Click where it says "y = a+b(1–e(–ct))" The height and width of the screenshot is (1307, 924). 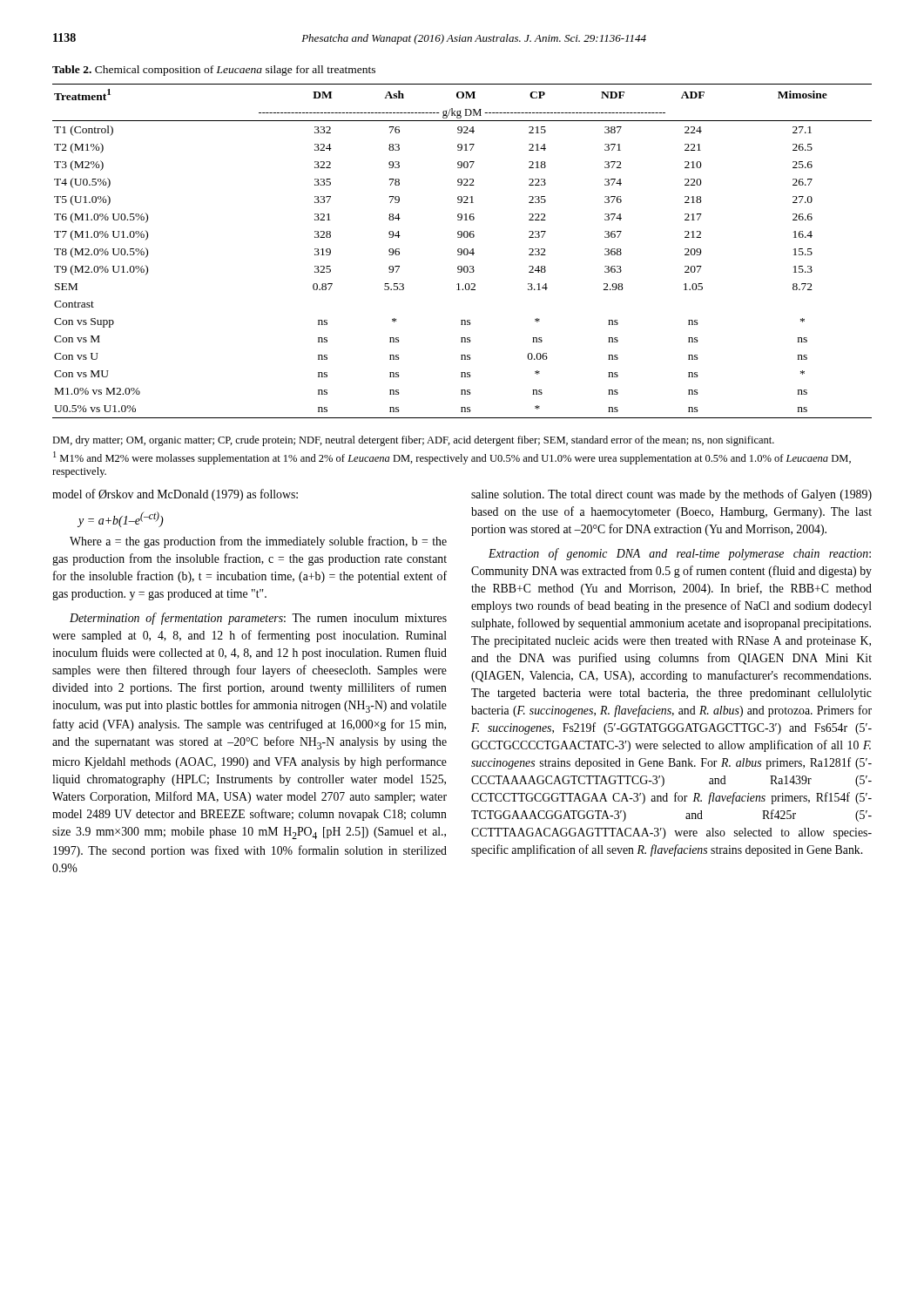[x=121, y=519]
